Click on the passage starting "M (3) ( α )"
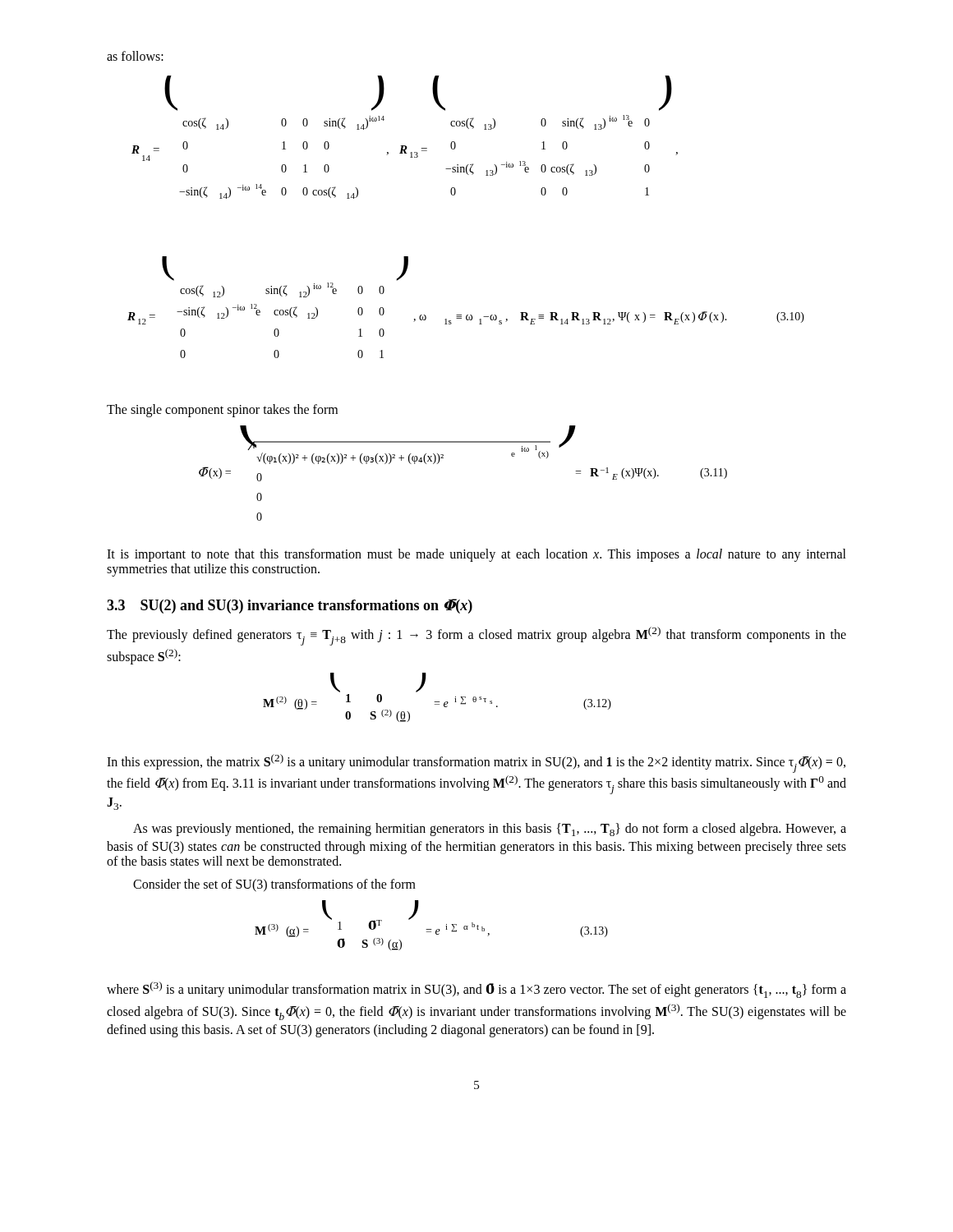Image resolution: width=953 pixels, height=1232 pixels. click(476, 933)
